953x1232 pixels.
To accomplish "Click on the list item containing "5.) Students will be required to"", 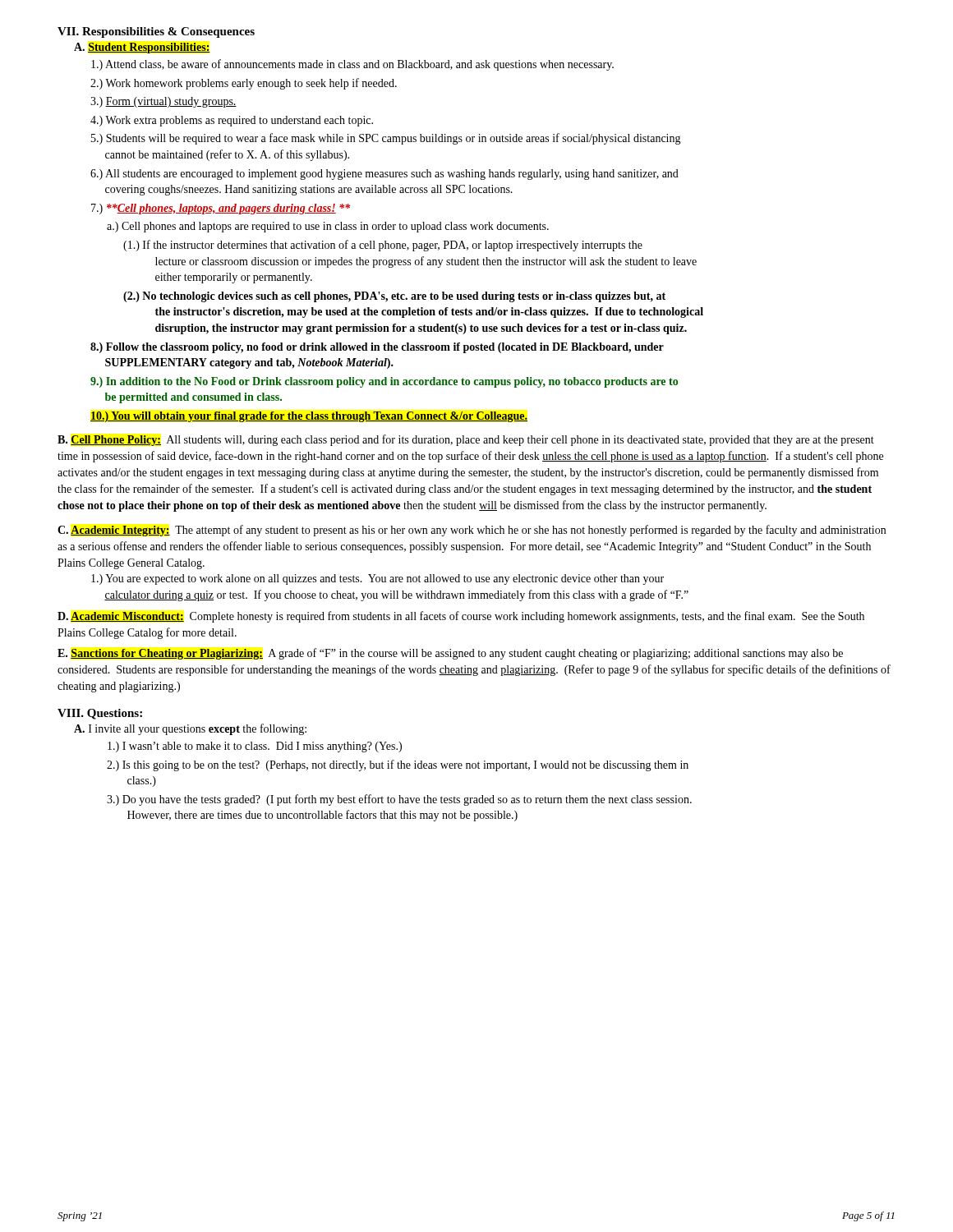I will click(385, 147).
